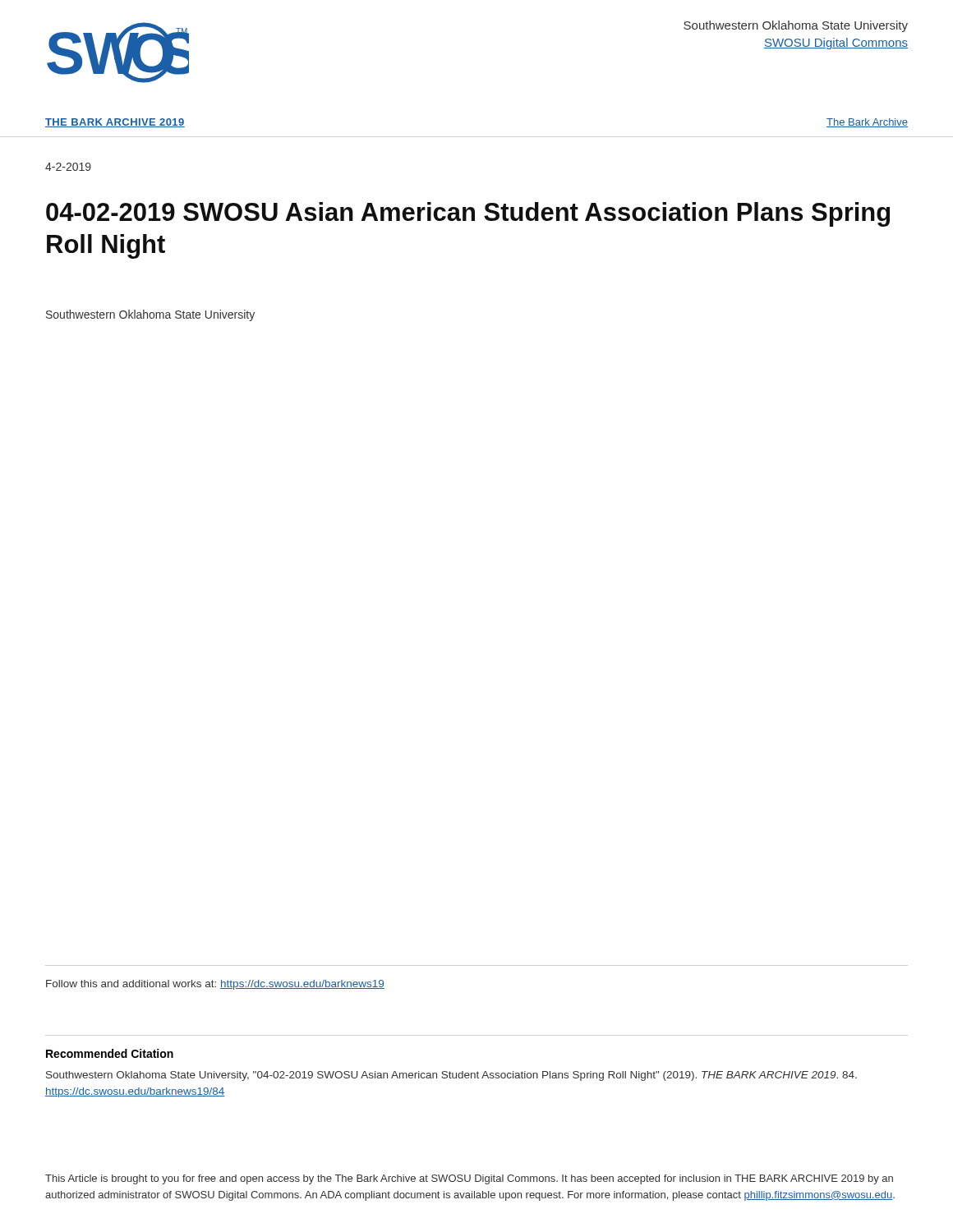Locate the element starting "Recommended Citation"
This screenshot has width=953, height=1232.
[x=109, y=1053]
